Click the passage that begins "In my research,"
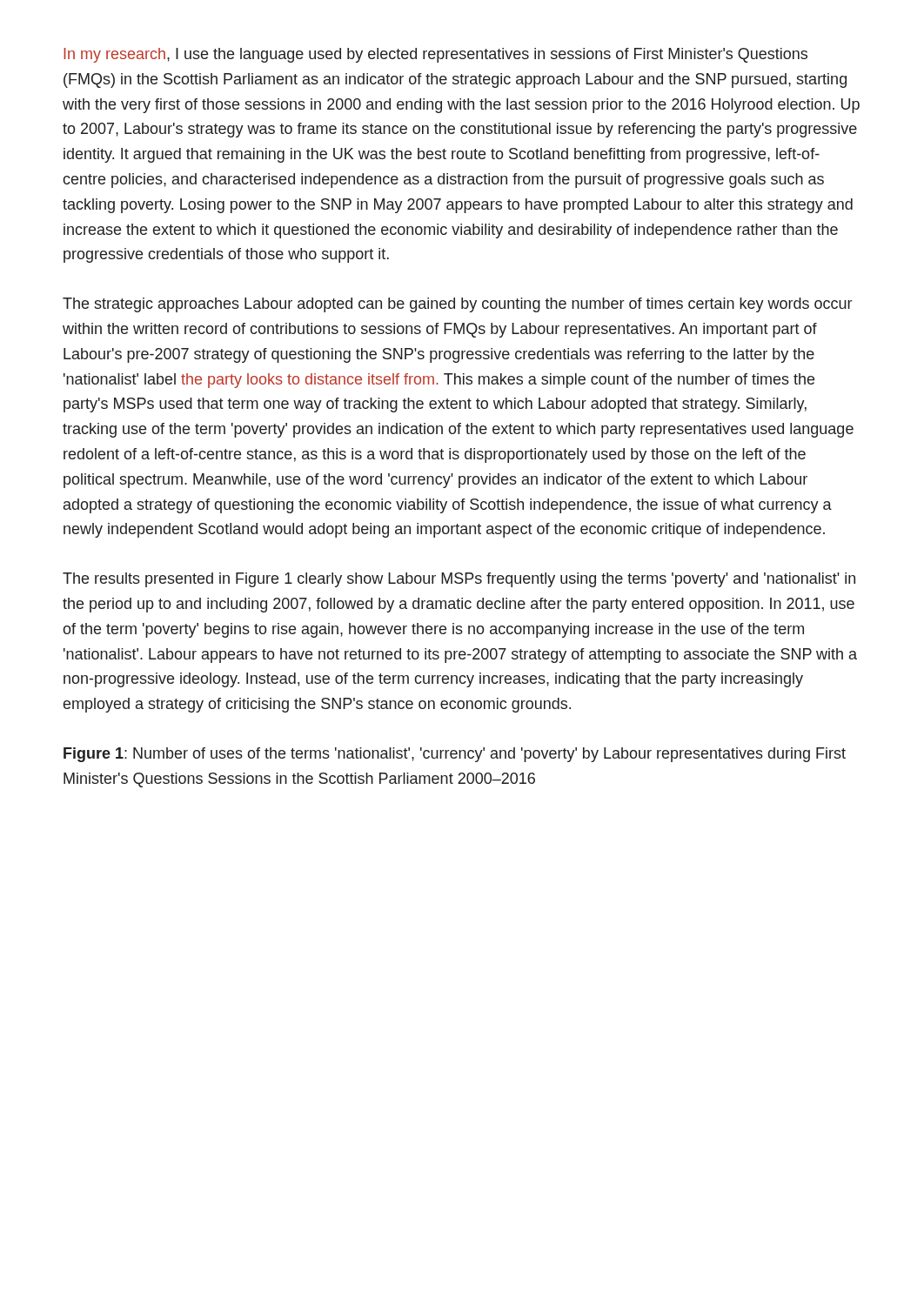924x1305 pixels. click(x=461, y=154)
